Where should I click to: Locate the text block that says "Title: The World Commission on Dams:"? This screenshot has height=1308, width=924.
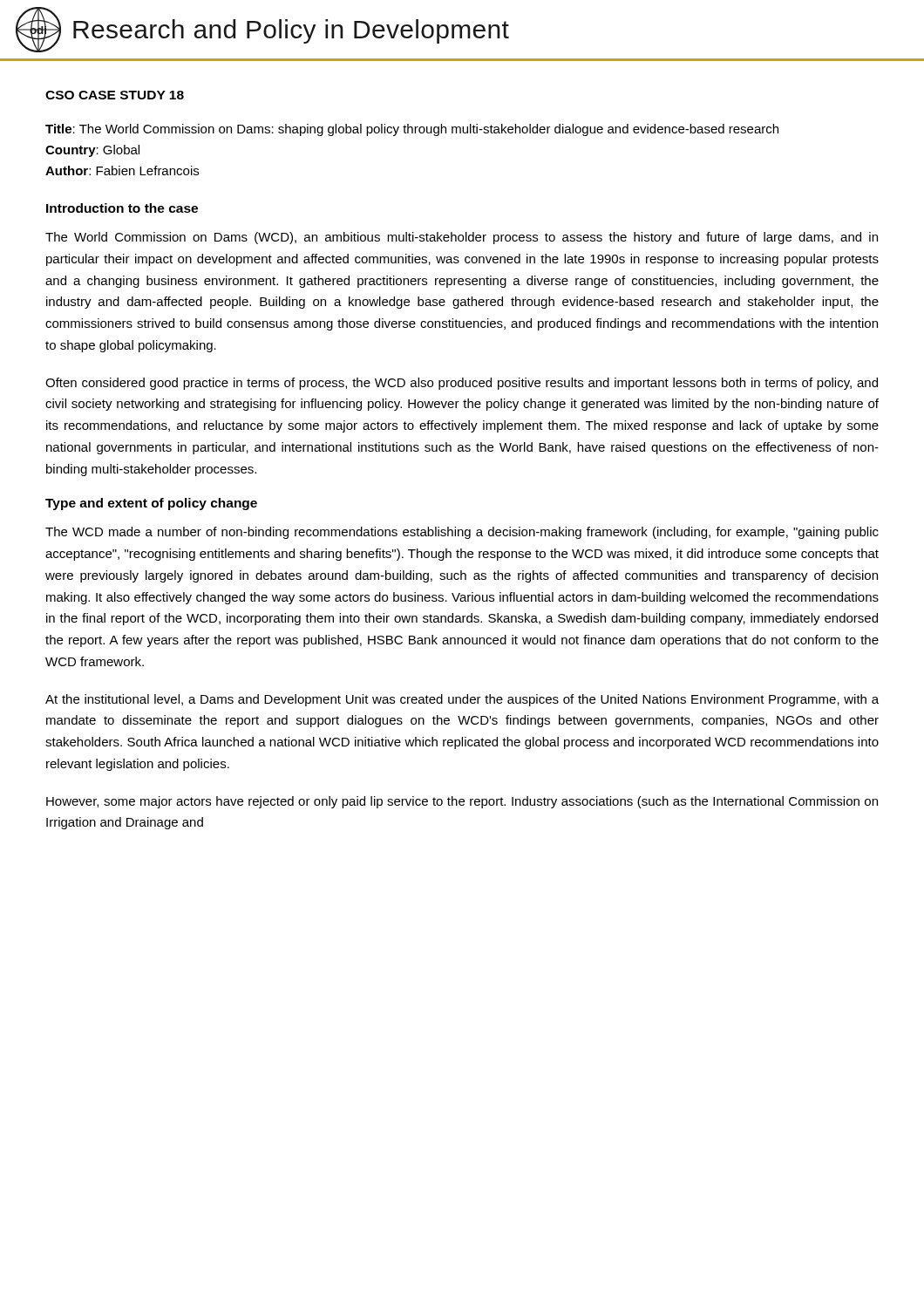coord(412,130)
